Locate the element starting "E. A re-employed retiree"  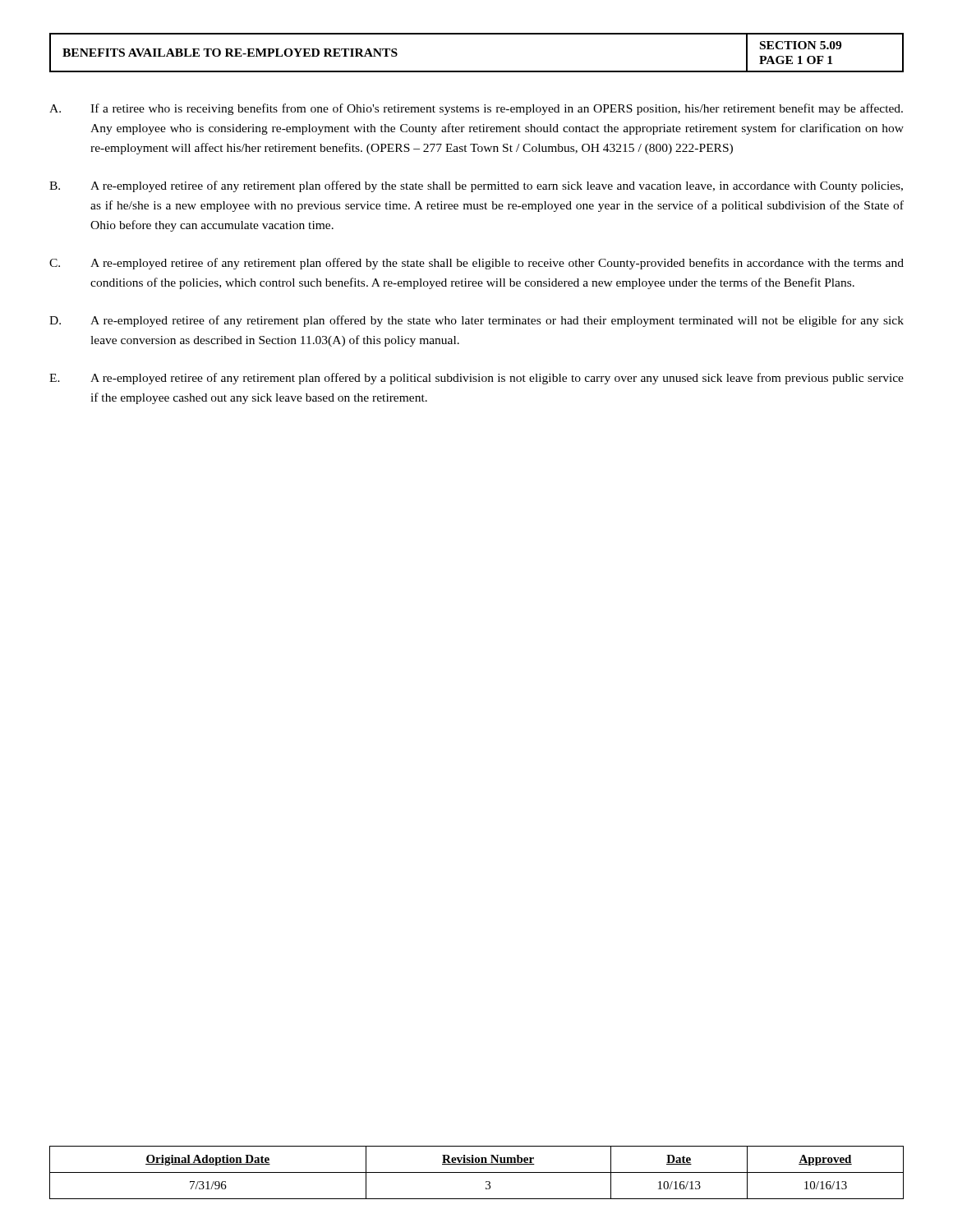pyautogui.click(x=476, y=388)
